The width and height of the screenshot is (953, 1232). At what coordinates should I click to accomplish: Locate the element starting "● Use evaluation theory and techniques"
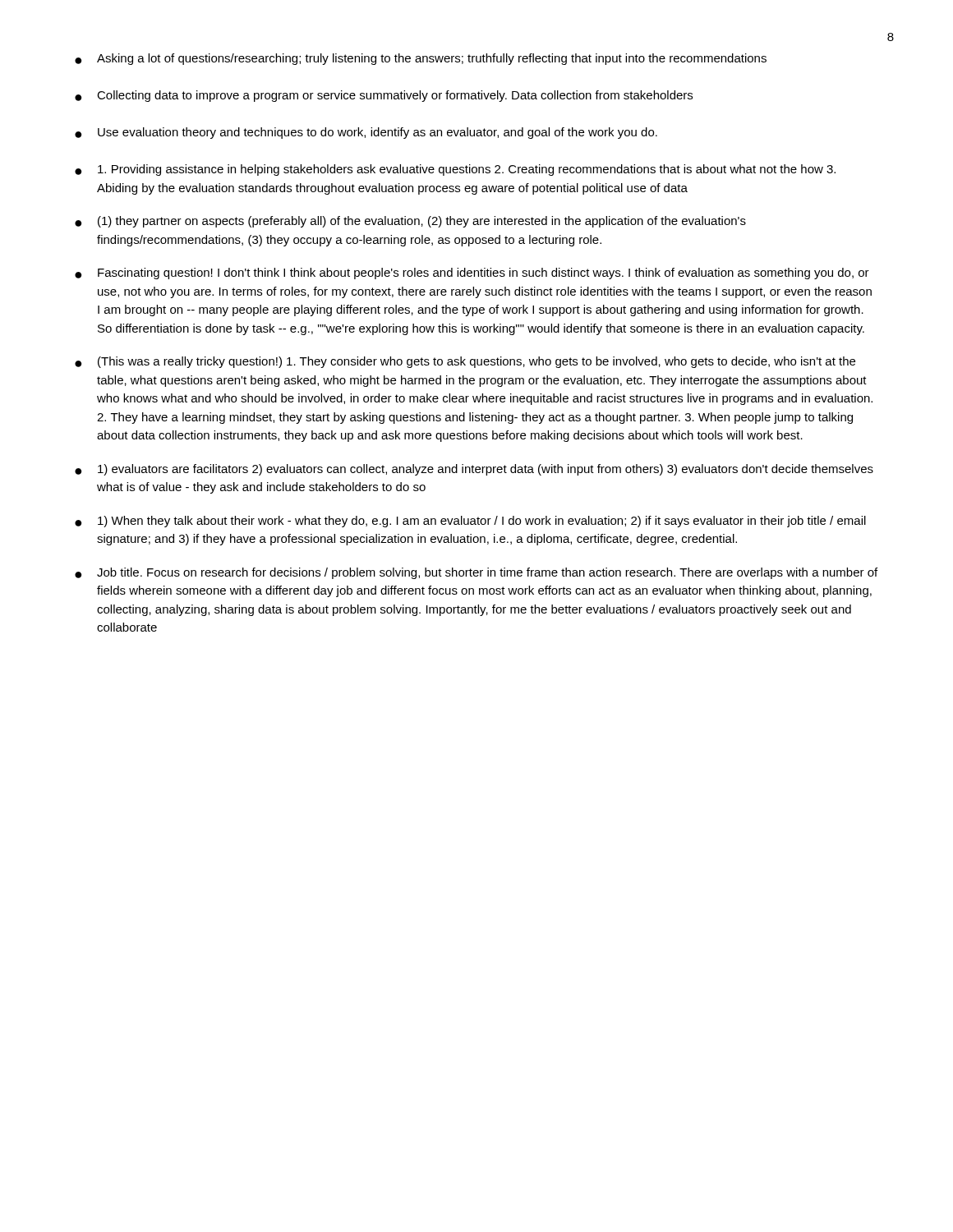pyautogui.click(x=476, y=134)
